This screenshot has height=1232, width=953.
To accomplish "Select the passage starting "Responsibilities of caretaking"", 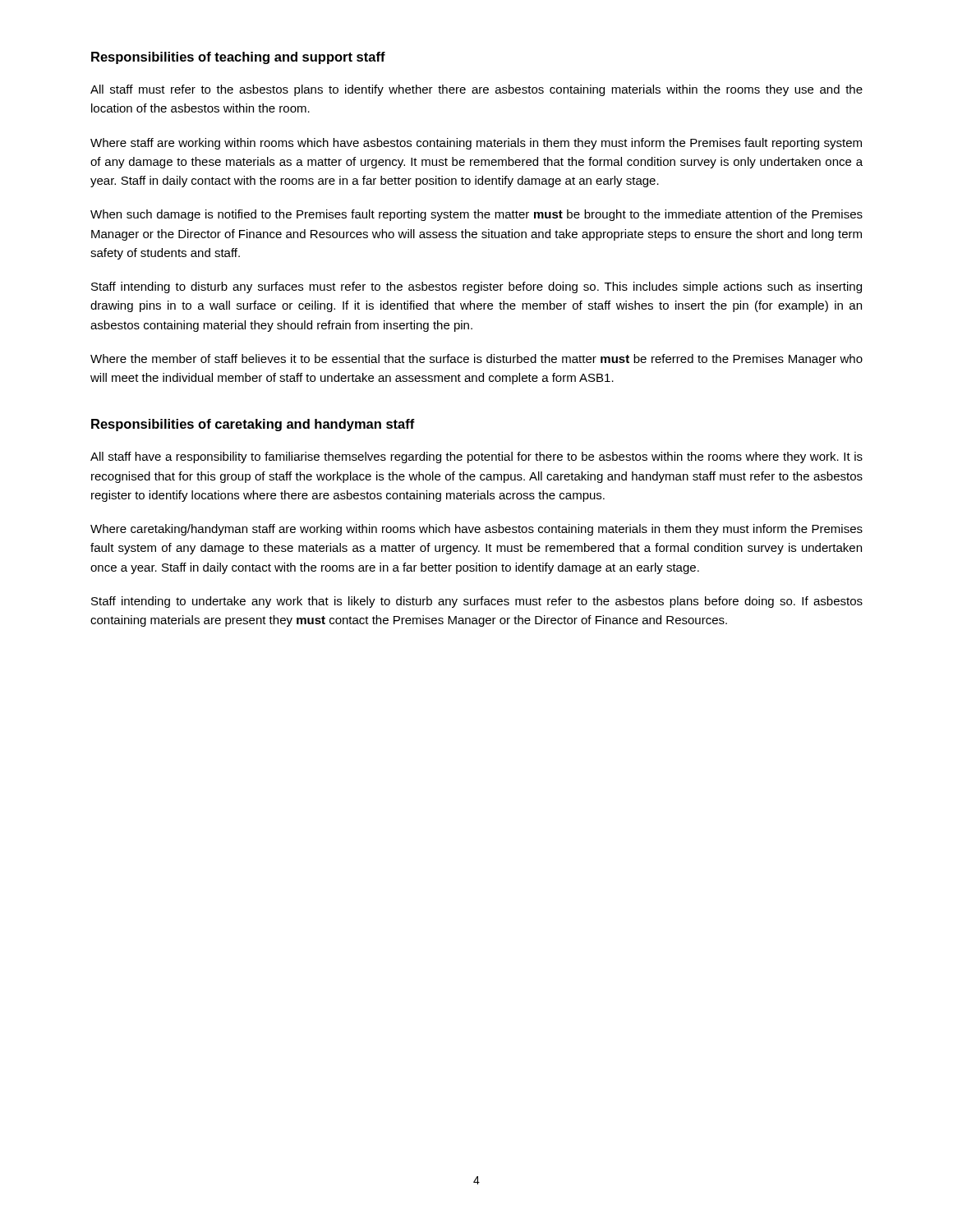I will 252,424.
